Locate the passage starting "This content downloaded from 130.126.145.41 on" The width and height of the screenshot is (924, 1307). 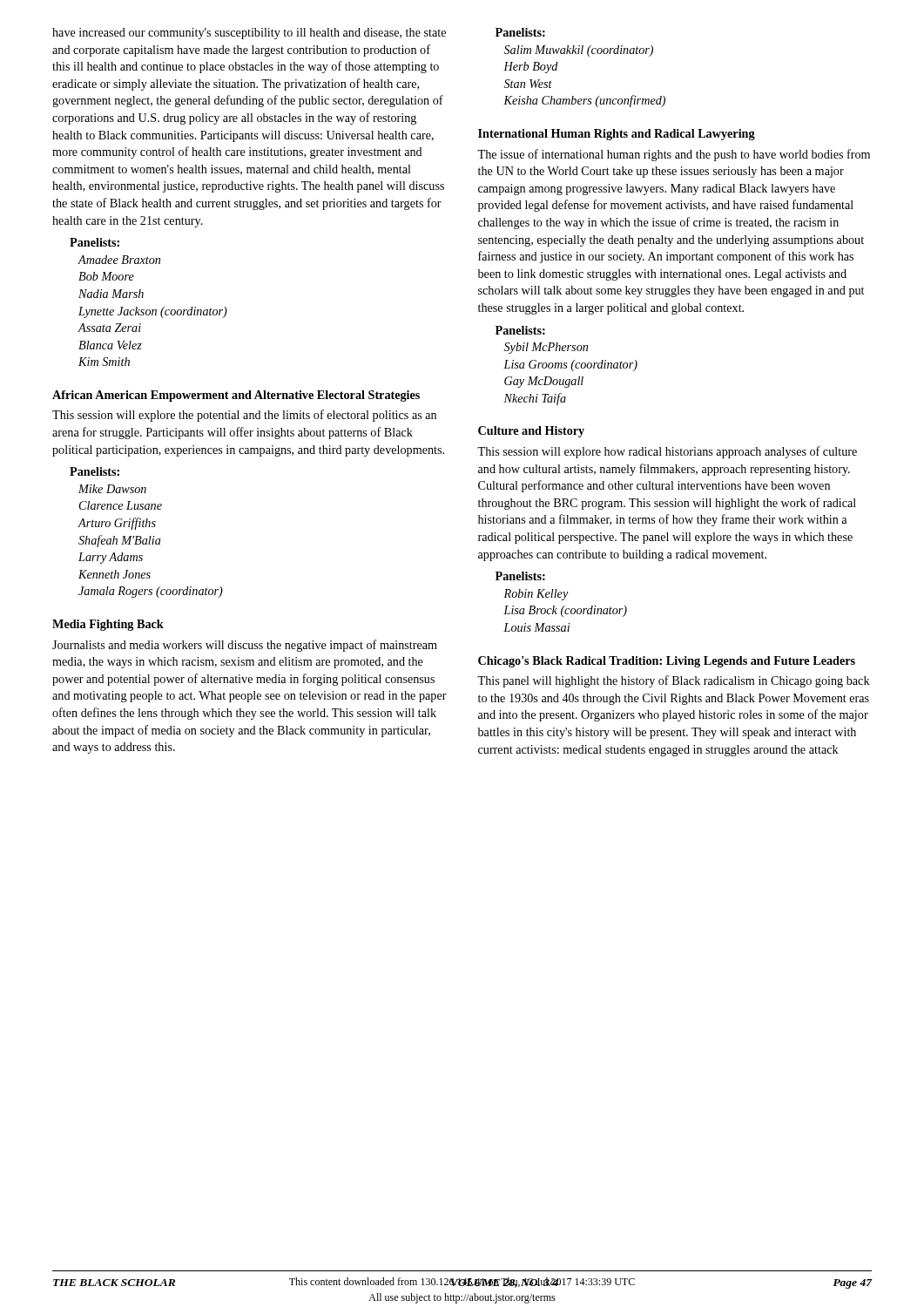(x=462, y=1290)
